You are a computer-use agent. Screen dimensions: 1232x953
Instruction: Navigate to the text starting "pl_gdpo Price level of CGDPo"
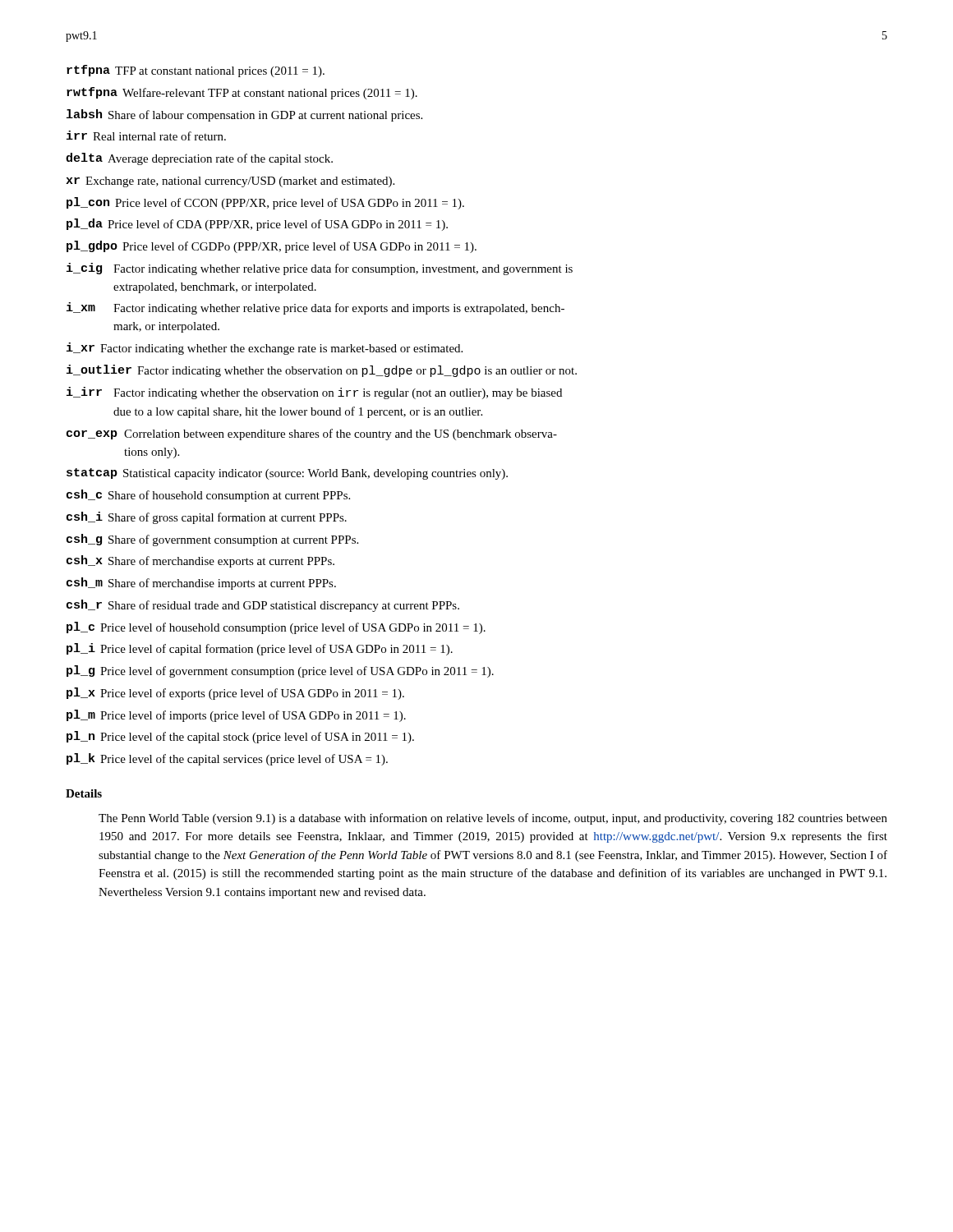476,247
